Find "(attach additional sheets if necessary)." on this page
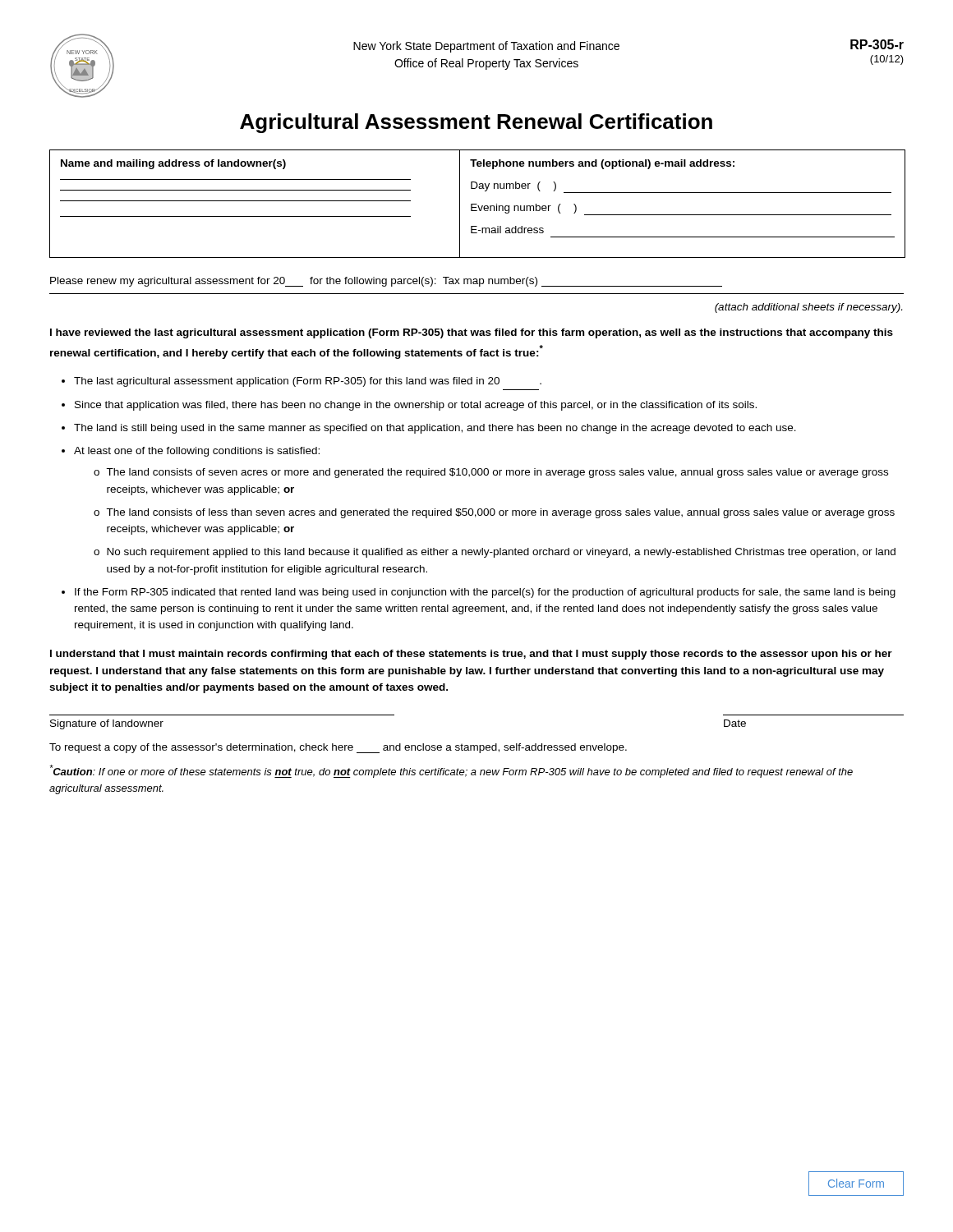The width and height of the screenshot is (953, 1232). point(809,307)
